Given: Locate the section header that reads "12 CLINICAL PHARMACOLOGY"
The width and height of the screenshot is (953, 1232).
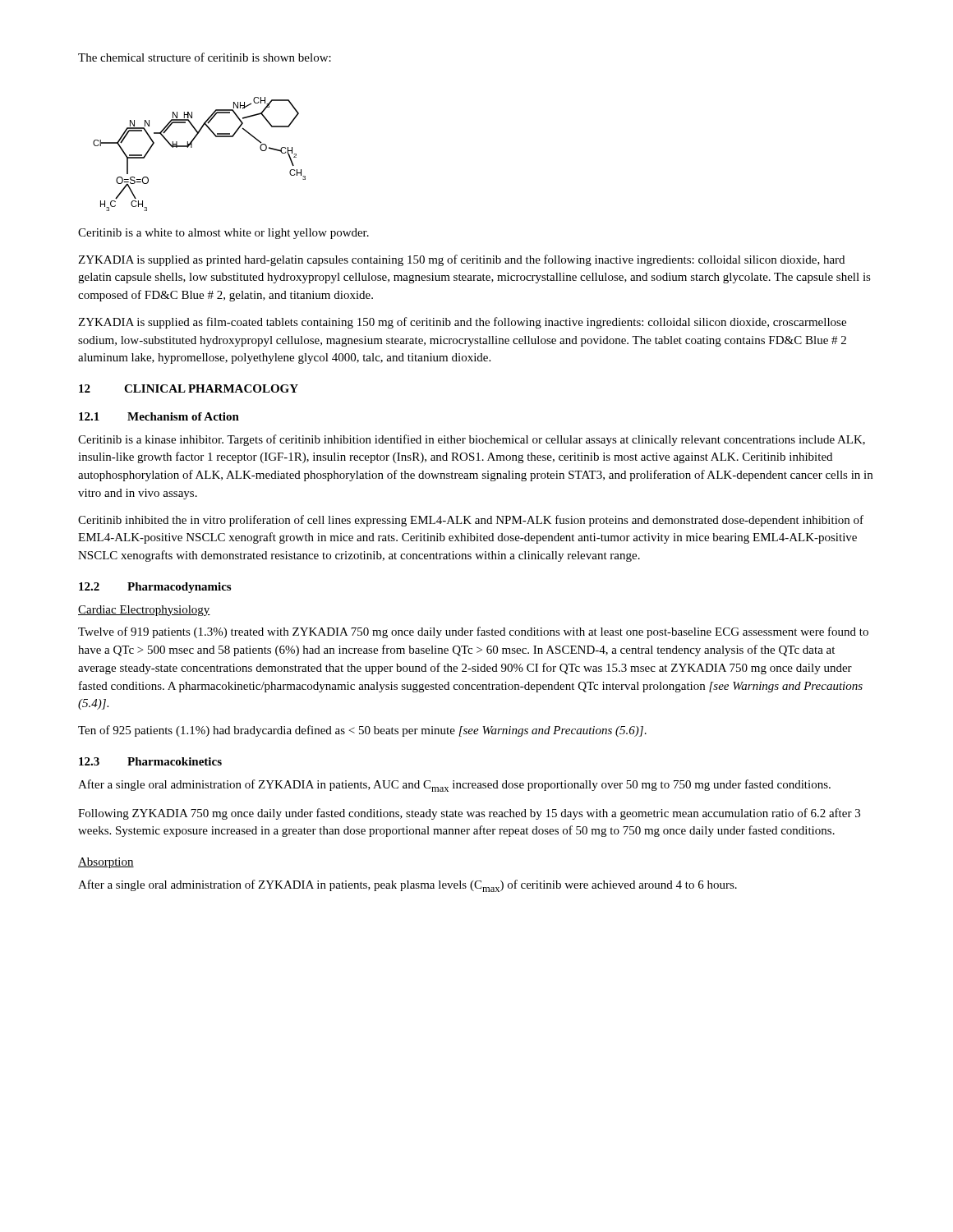Looking at the screenshot, I should coord(189,388).
